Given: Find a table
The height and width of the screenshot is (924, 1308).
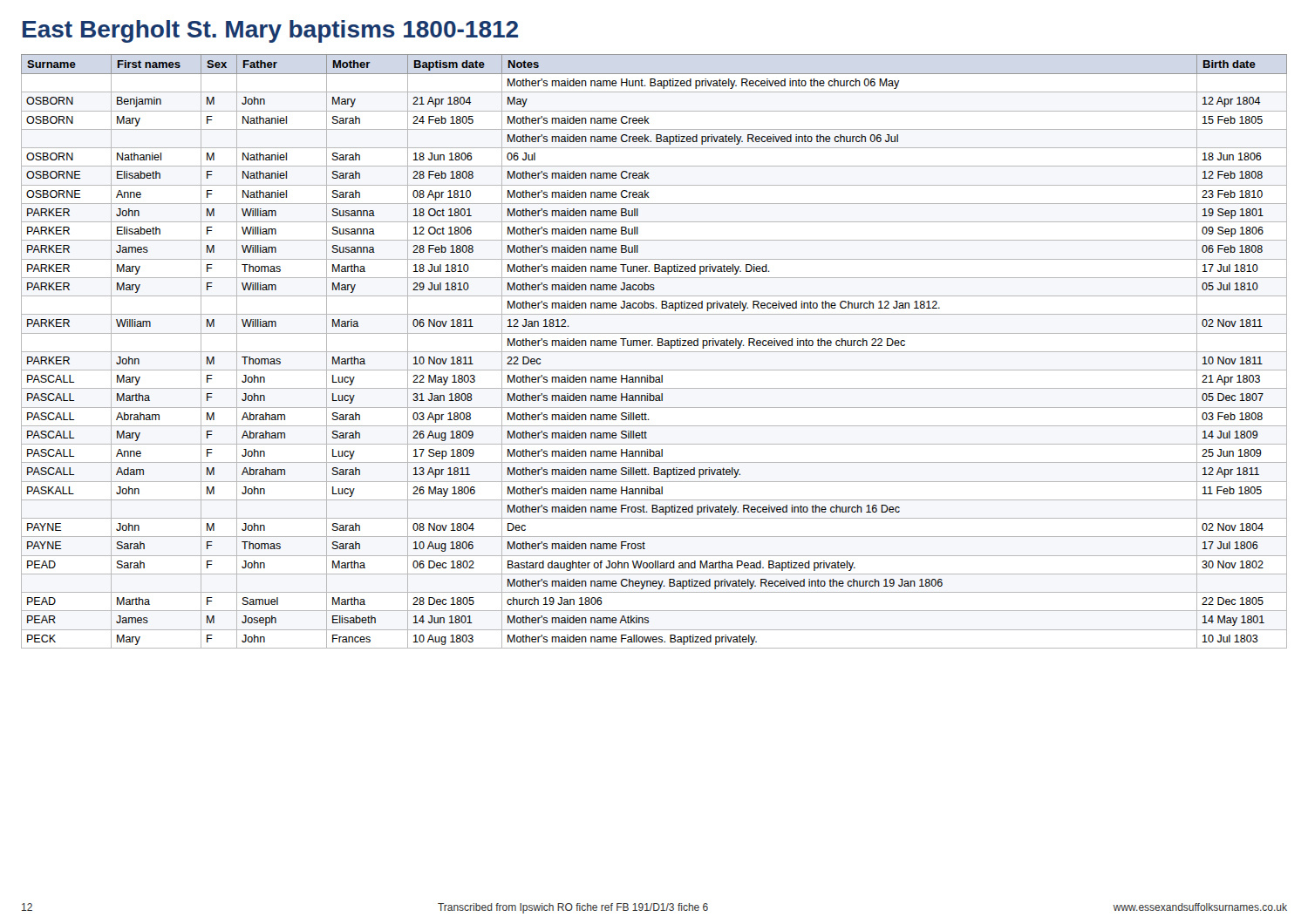Looking at the screenshot, I should pyautogui.click(x=654, y=351).
